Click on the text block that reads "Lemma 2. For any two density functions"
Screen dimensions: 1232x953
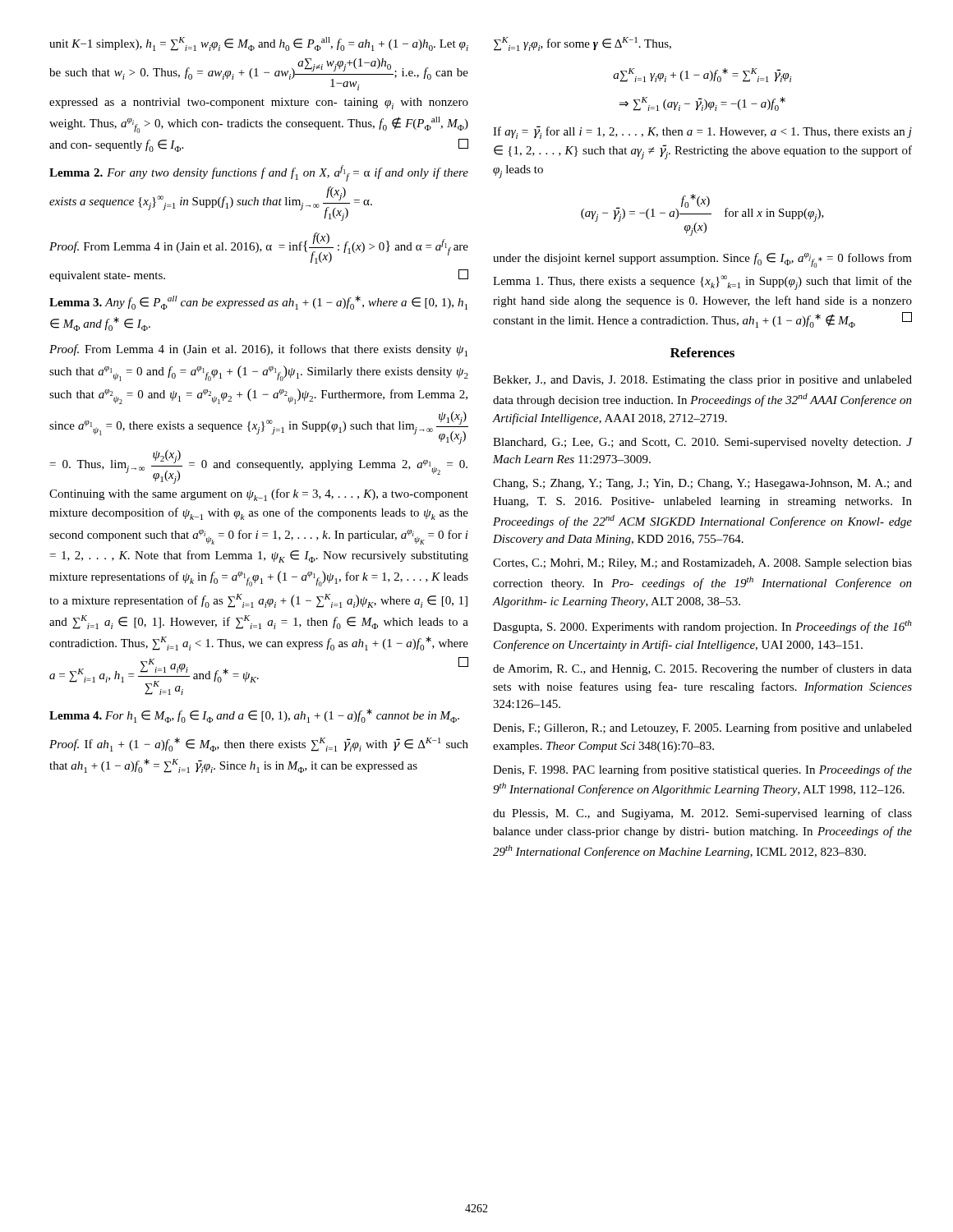pyautogui.click(x=259, y=193)
